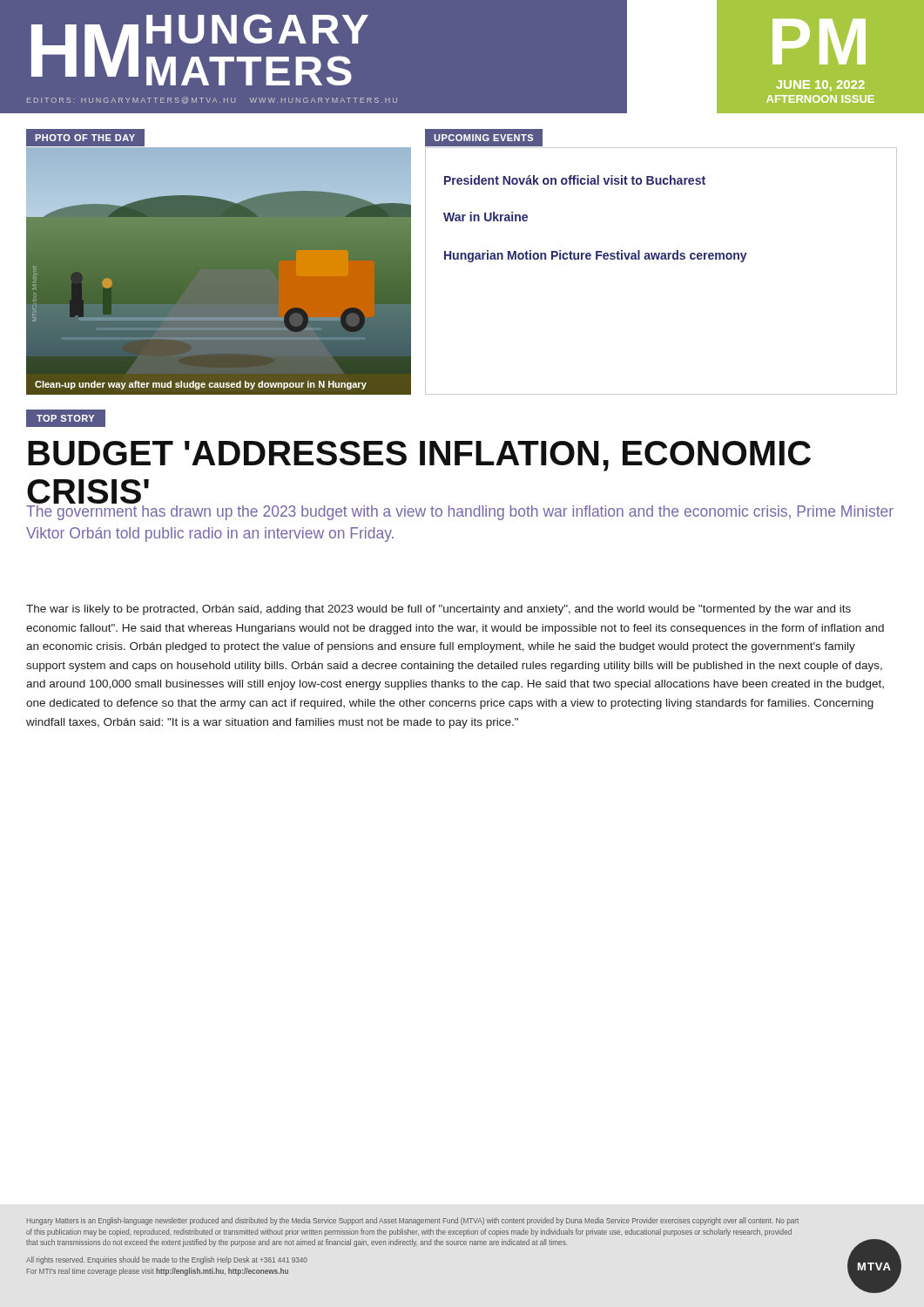Locate the photo
The image size is (924, 1307).
coord(219,271)
